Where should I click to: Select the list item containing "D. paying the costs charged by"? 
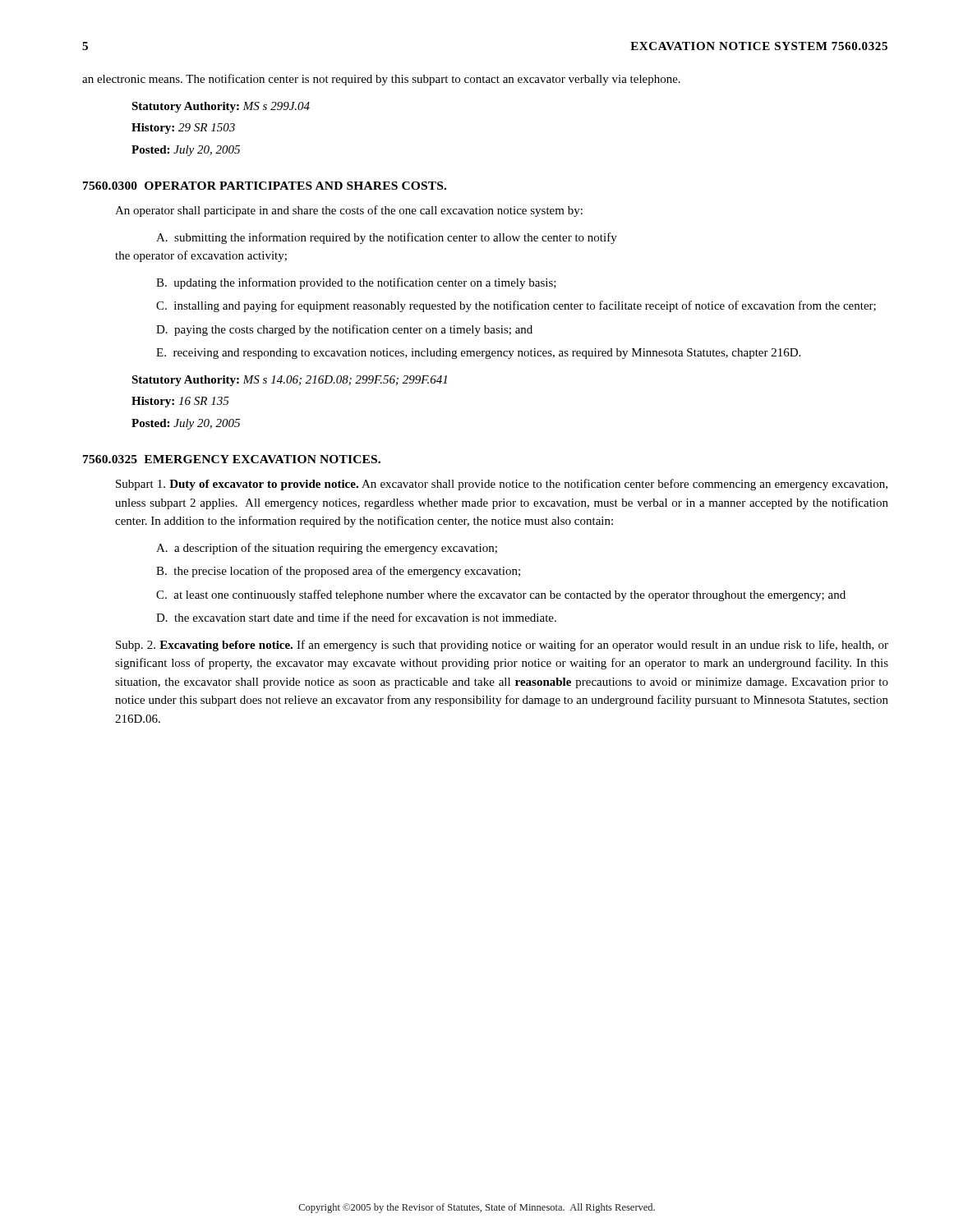pos(522,329)
